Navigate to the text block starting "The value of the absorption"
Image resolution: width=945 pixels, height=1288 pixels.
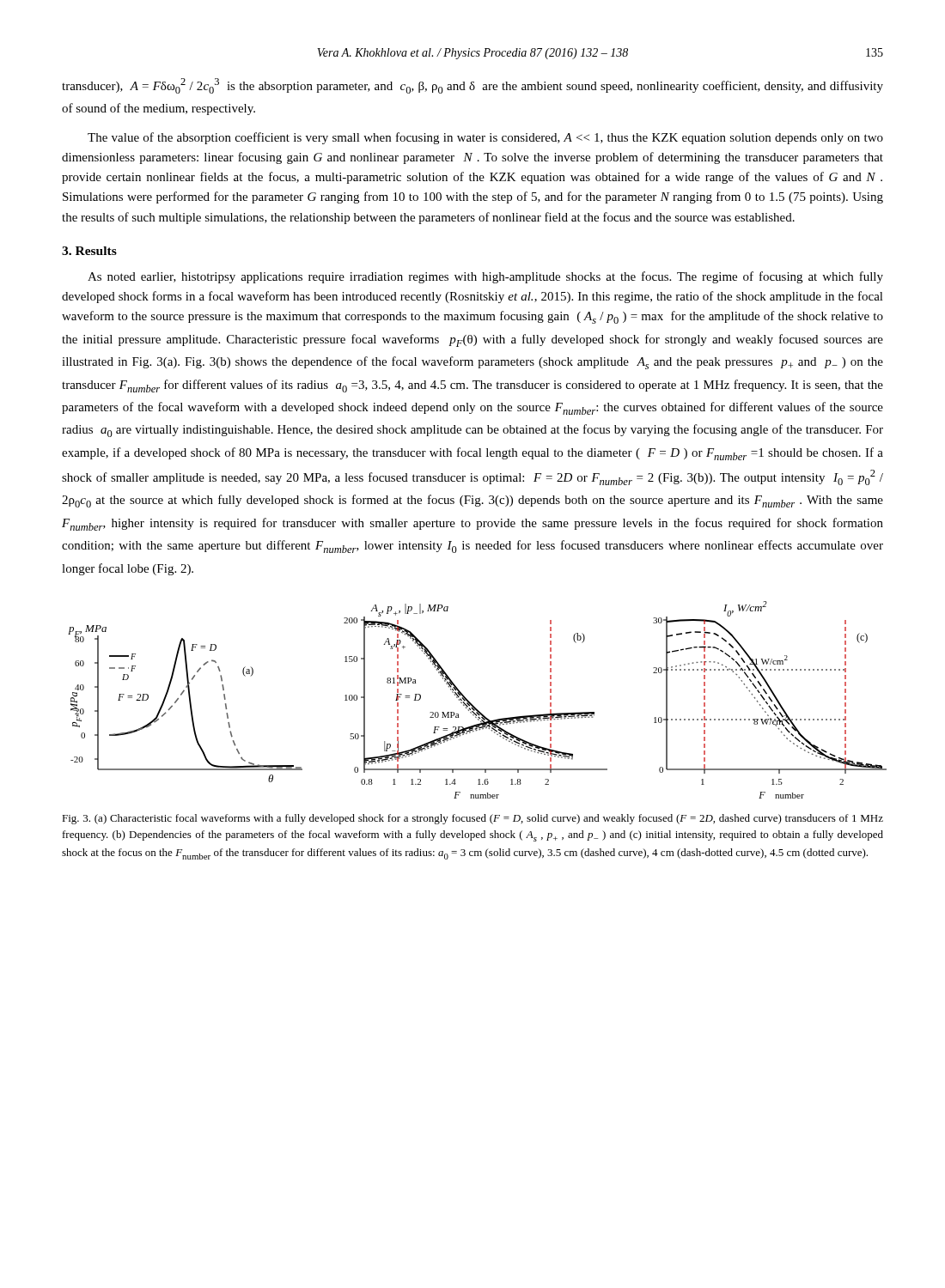pyautogui.click(x=472, y=178)
